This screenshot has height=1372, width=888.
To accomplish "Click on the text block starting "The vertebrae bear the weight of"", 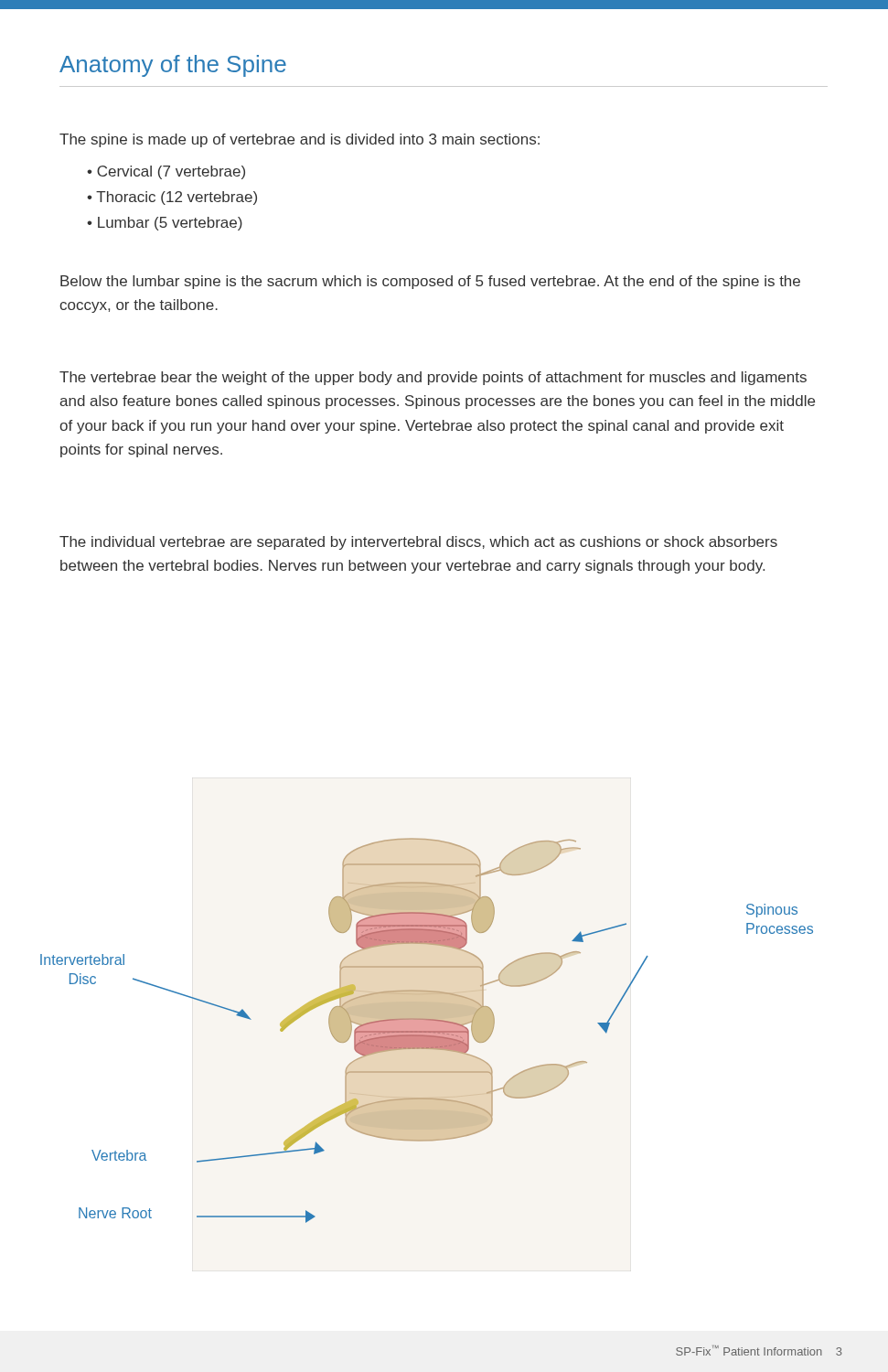I will (438, 413).
